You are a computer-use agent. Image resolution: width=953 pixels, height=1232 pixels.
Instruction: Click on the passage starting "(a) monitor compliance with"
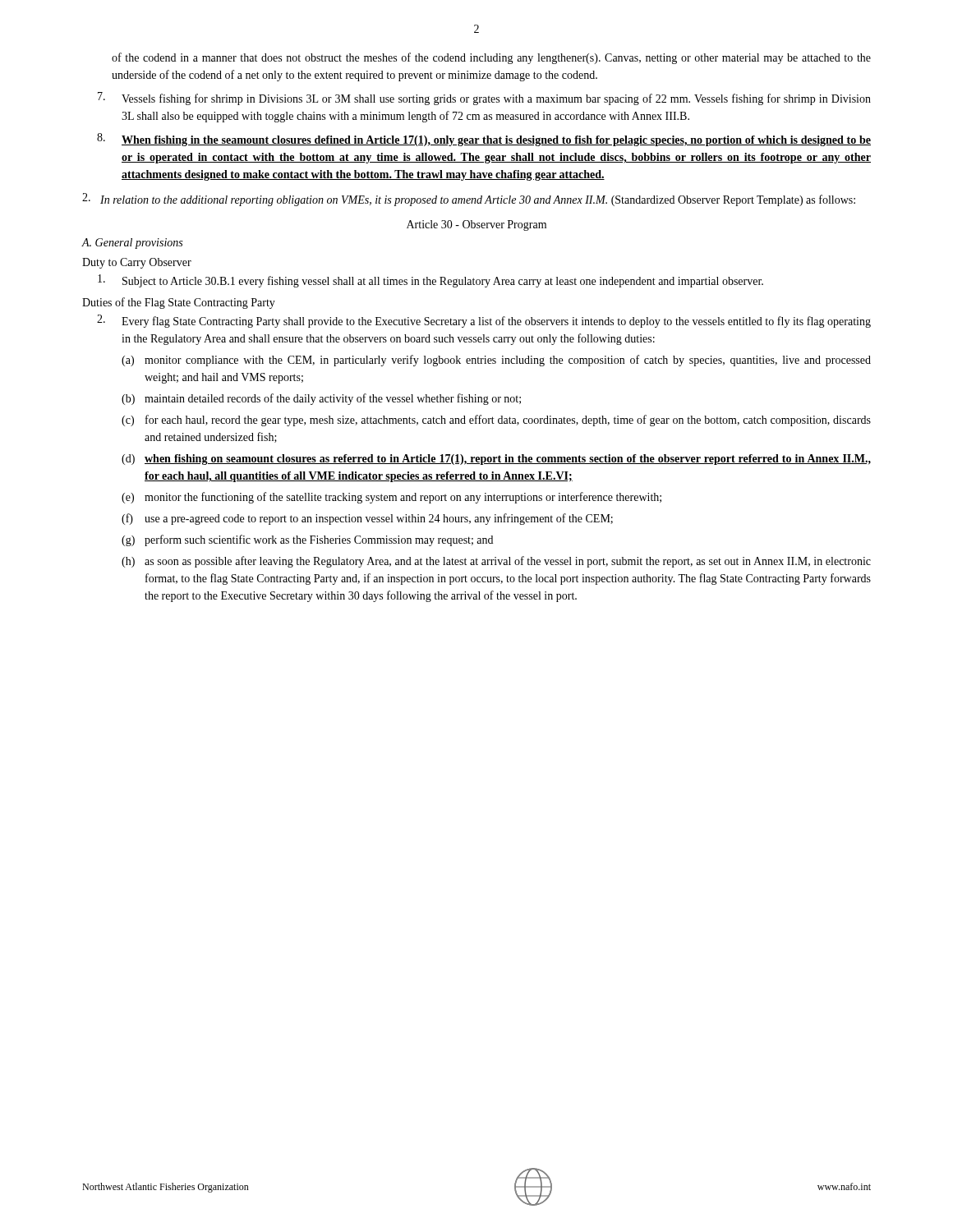click(x=496, y=369)
